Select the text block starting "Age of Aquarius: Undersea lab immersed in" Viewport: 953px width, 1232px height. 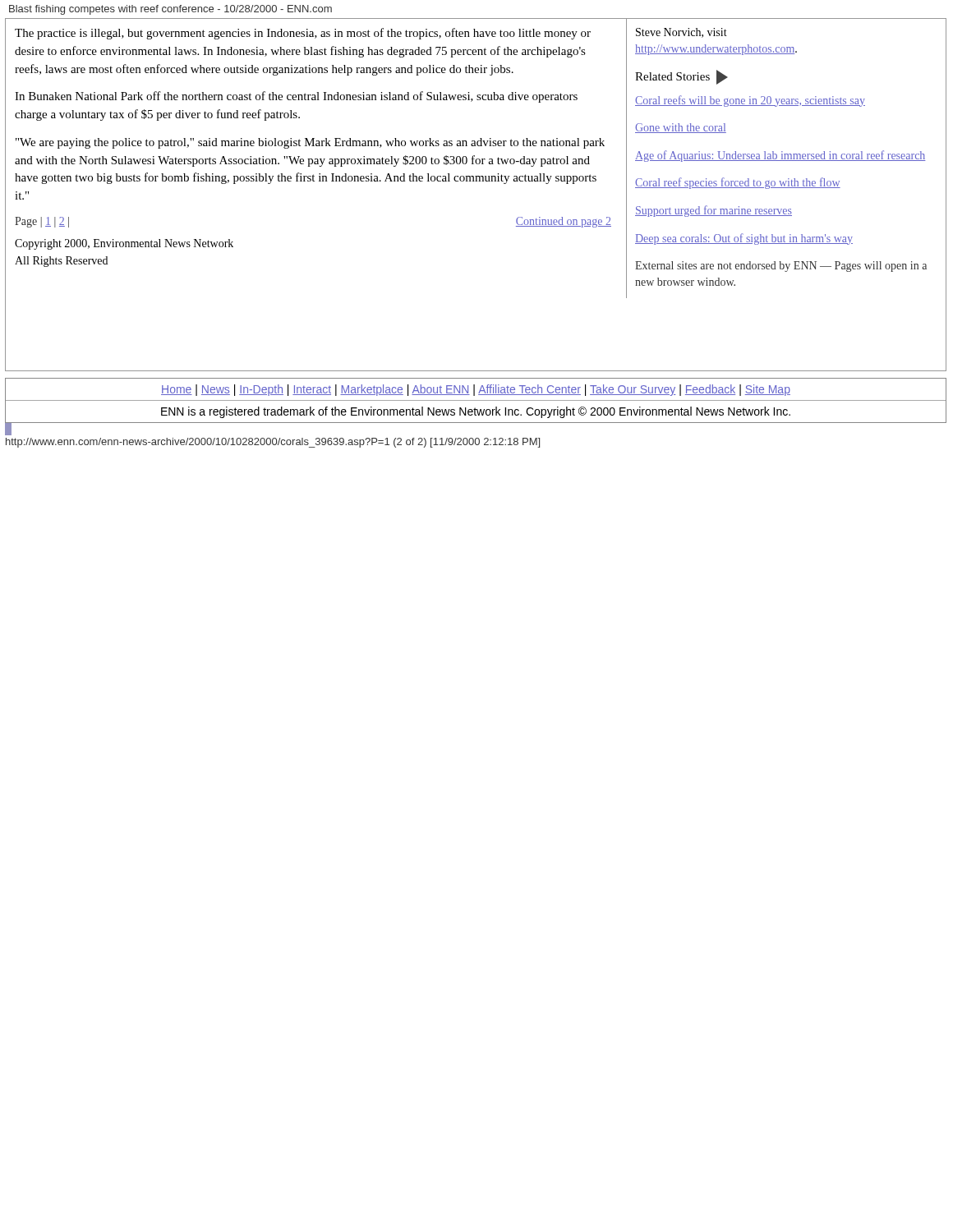coord(780,155)
